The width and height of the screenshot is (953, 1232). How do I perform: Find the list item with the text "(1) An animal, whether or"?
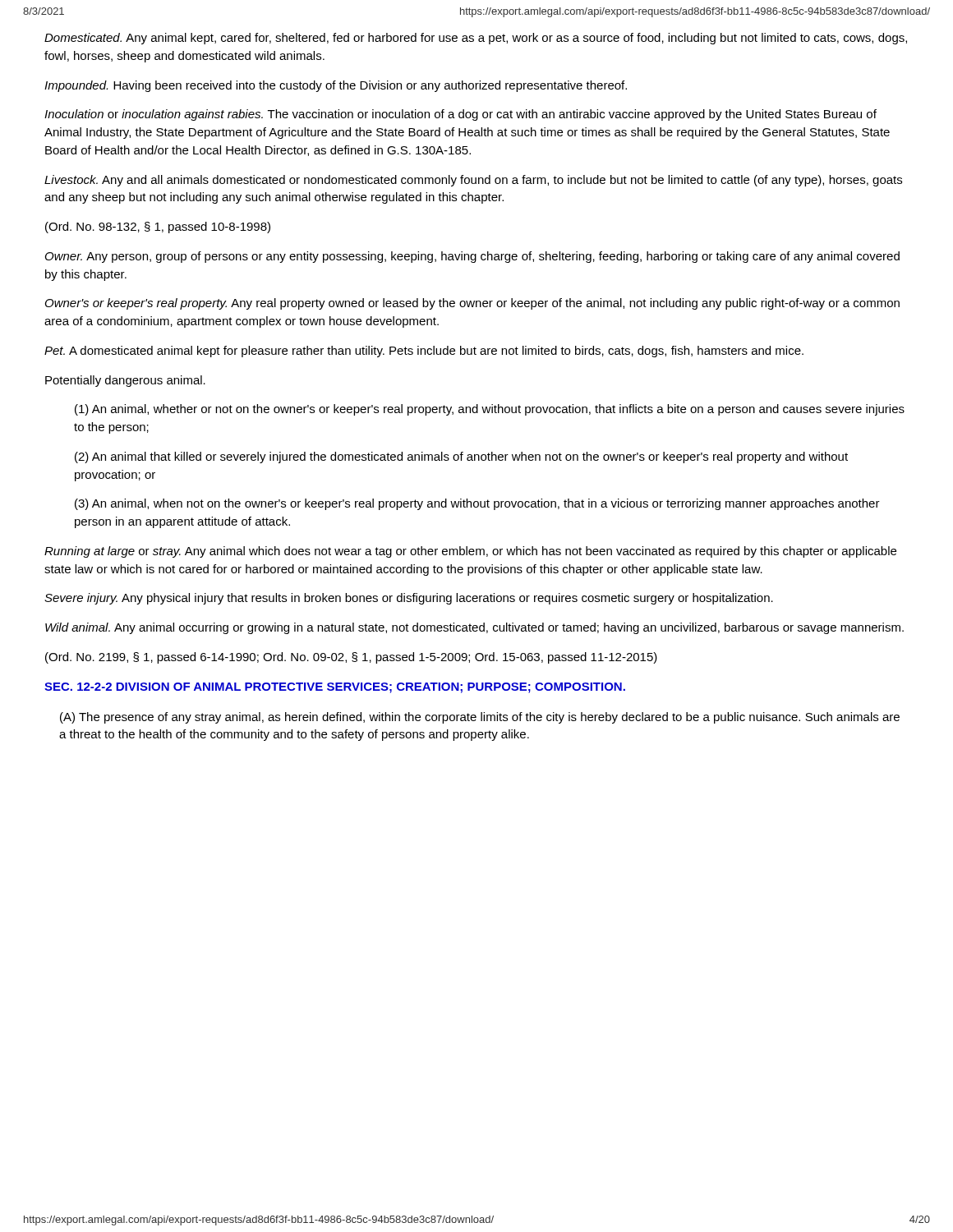click(489, 418)
